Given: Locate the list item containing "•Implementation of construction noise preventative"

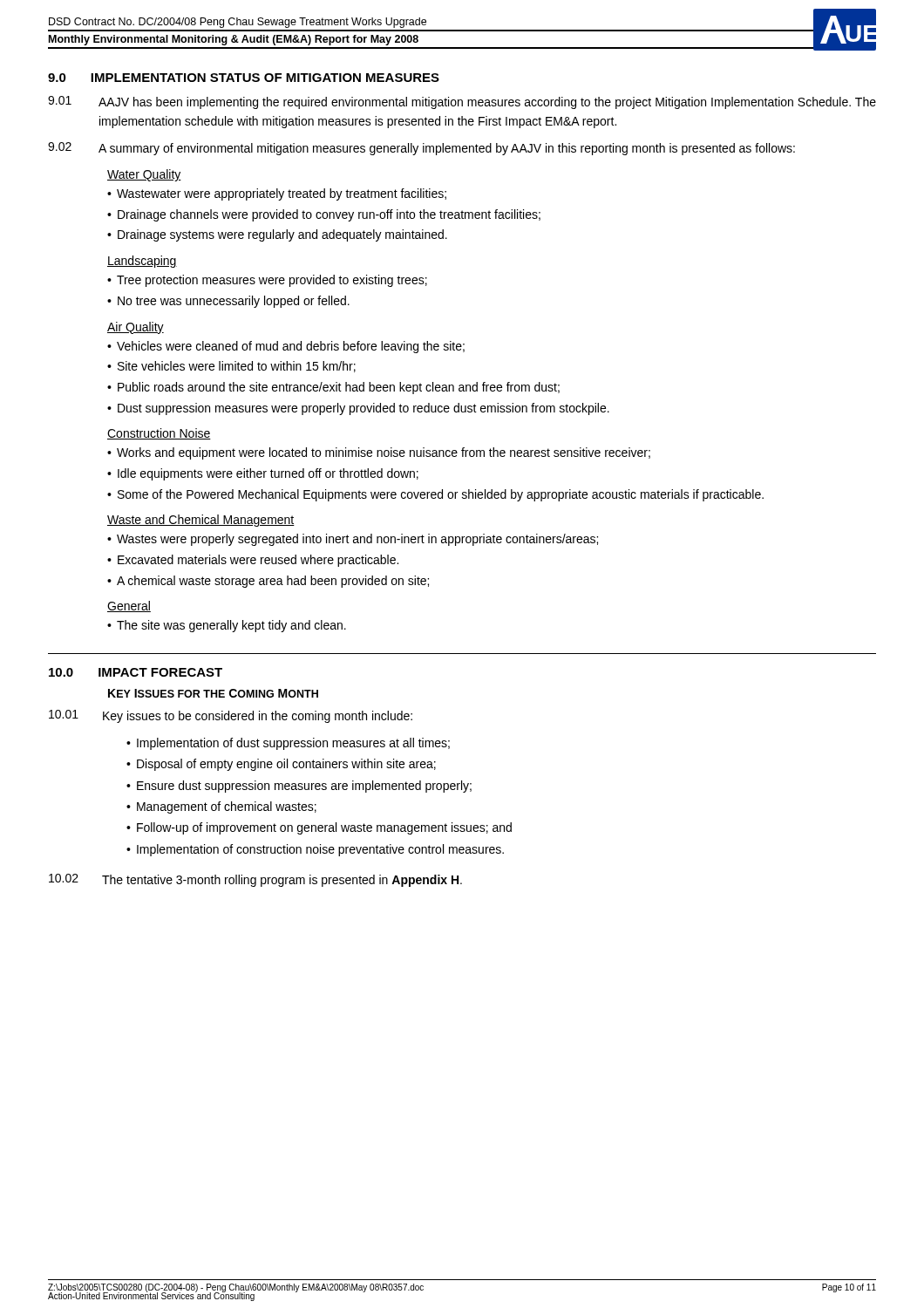Looking at the screenshot, I should click(x=316, y=849).
